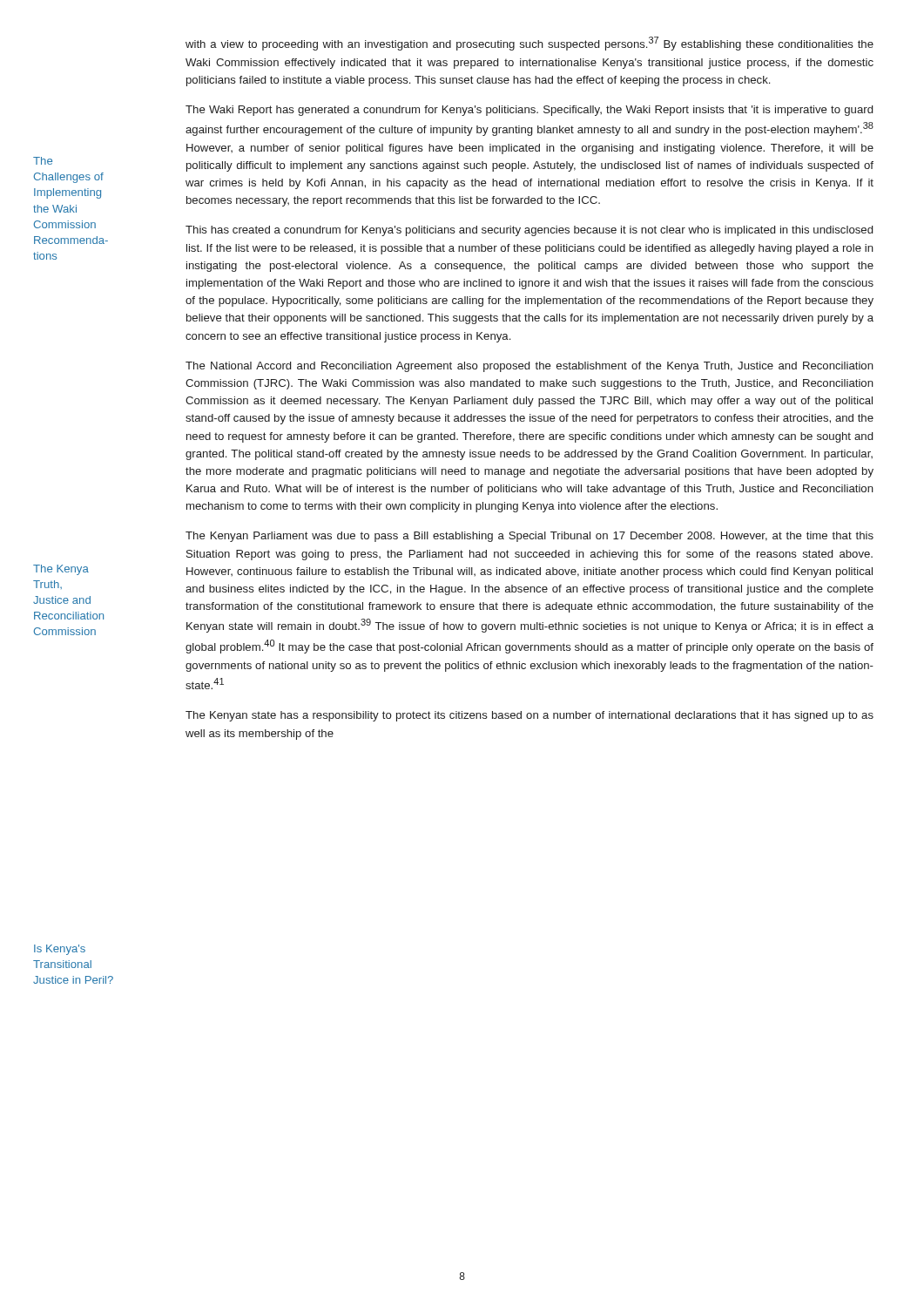Where does it say "The Kenya Truth, Justice and Reconciliation Commission"?
Viewport: 924px width, 1307px height.
[69, 600]
